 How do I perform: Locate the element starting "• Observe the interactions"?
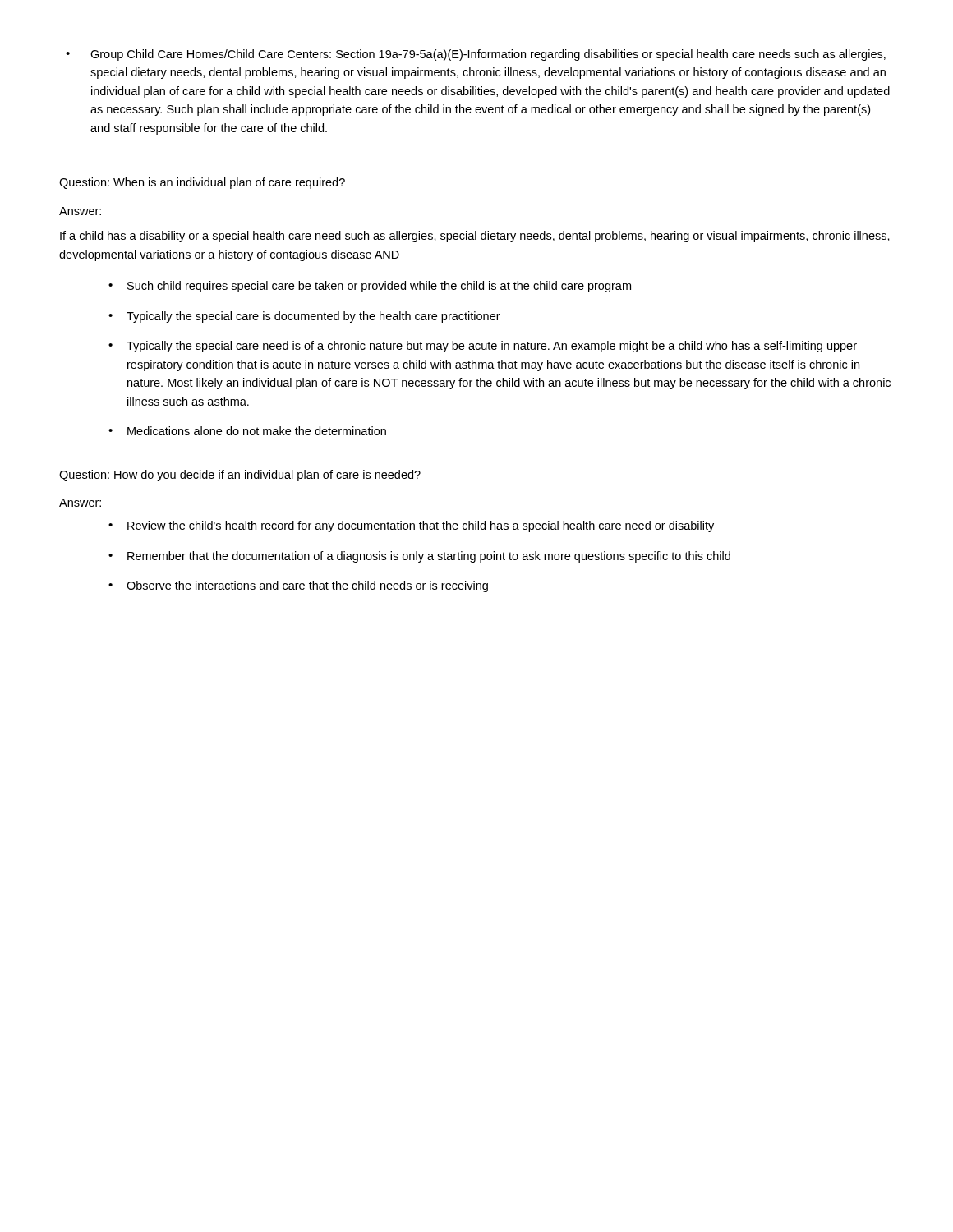(x=298, y=586)
